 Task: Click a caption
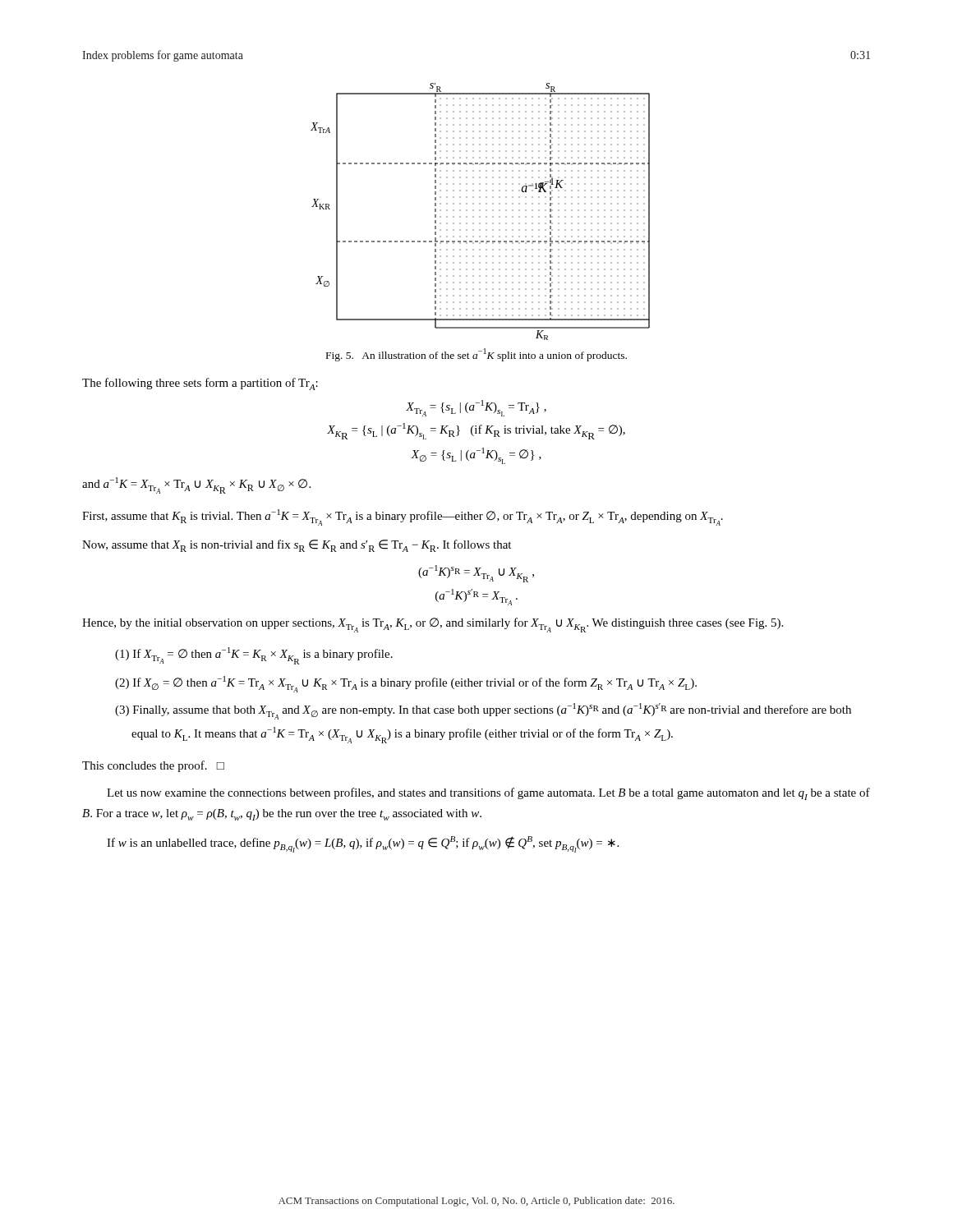[x=476, y=354]
